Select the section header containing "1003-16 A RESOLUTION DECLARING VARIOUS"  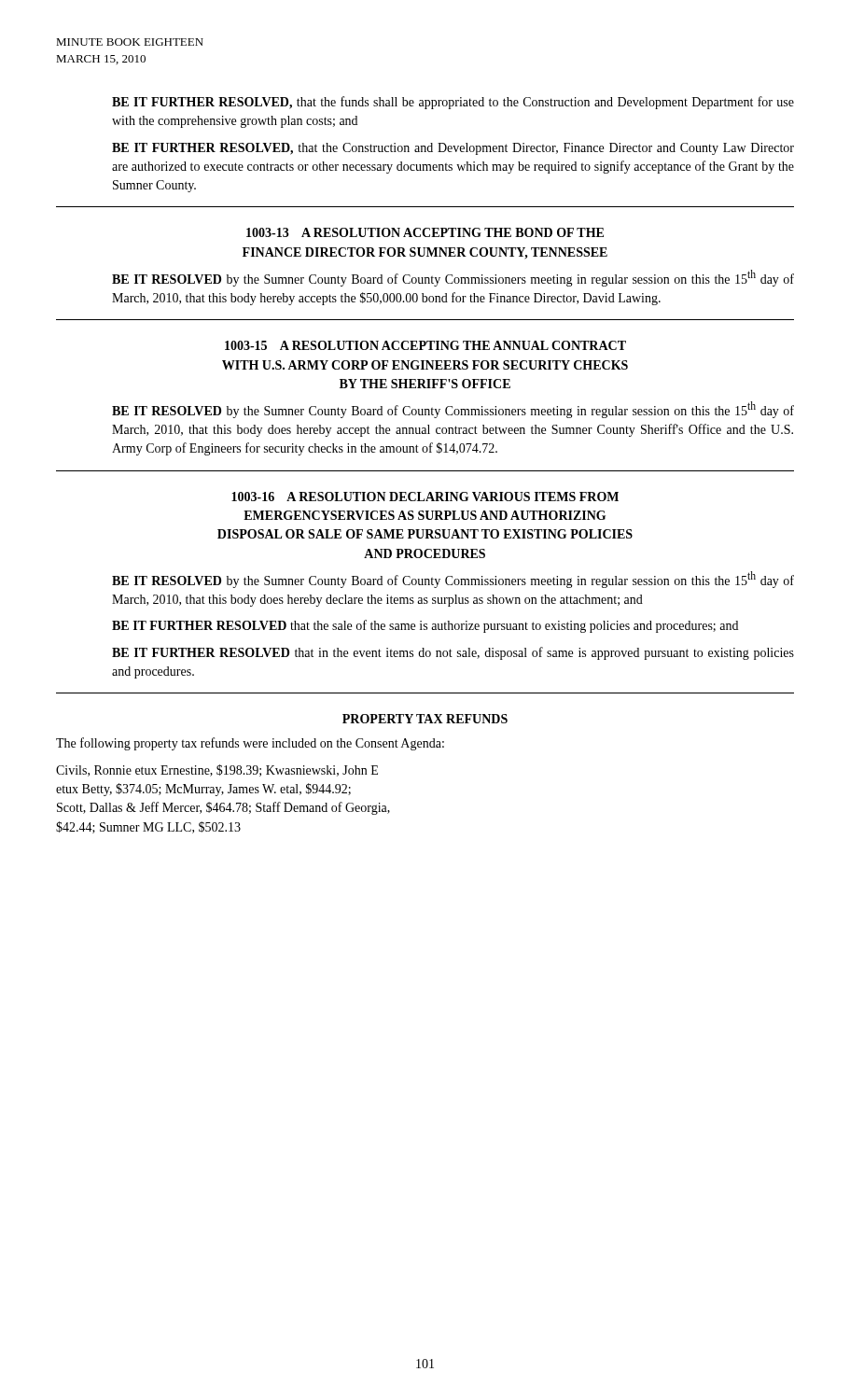pos(425,525)
